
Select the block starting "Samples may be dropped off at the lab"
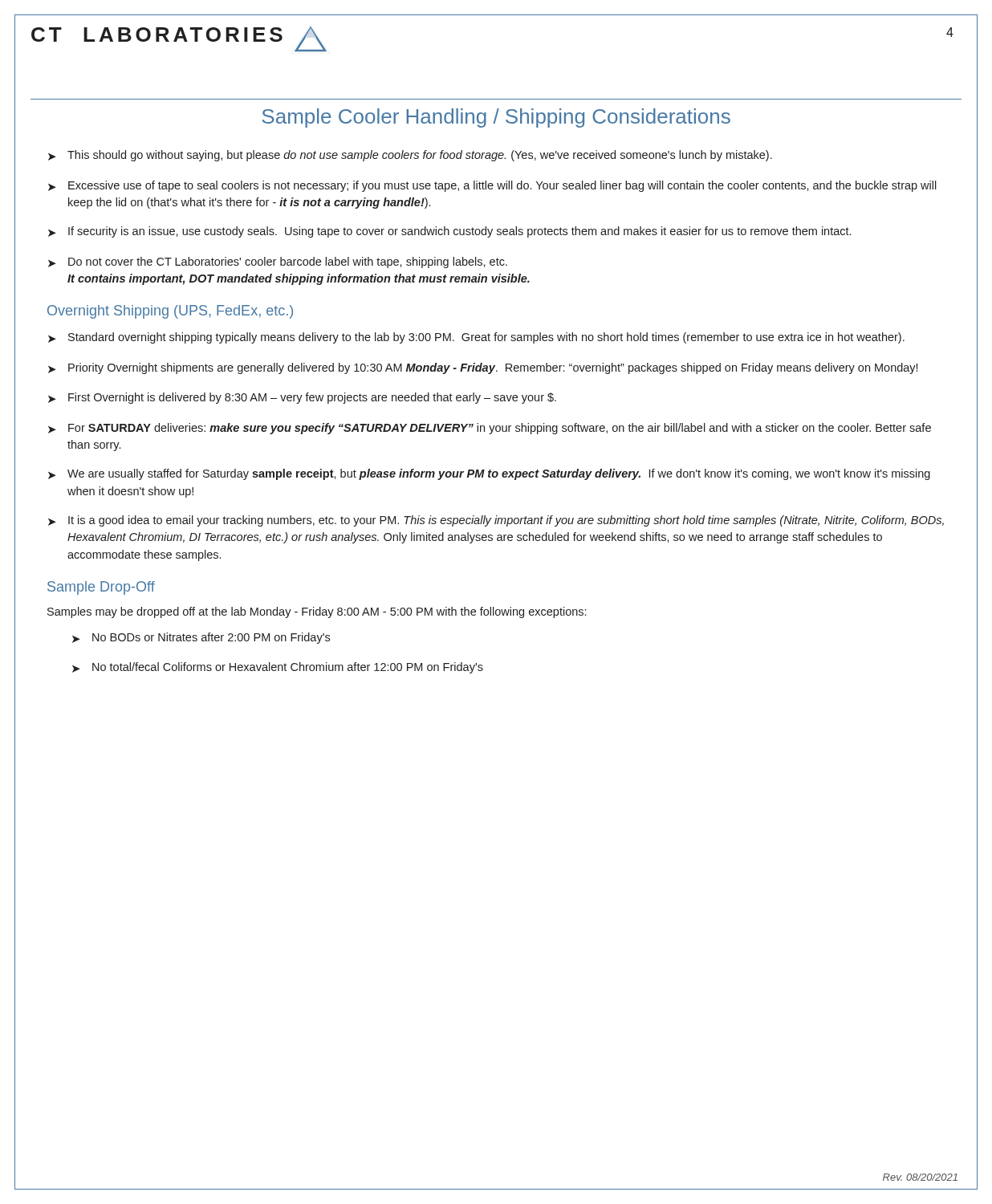(317, 611)
